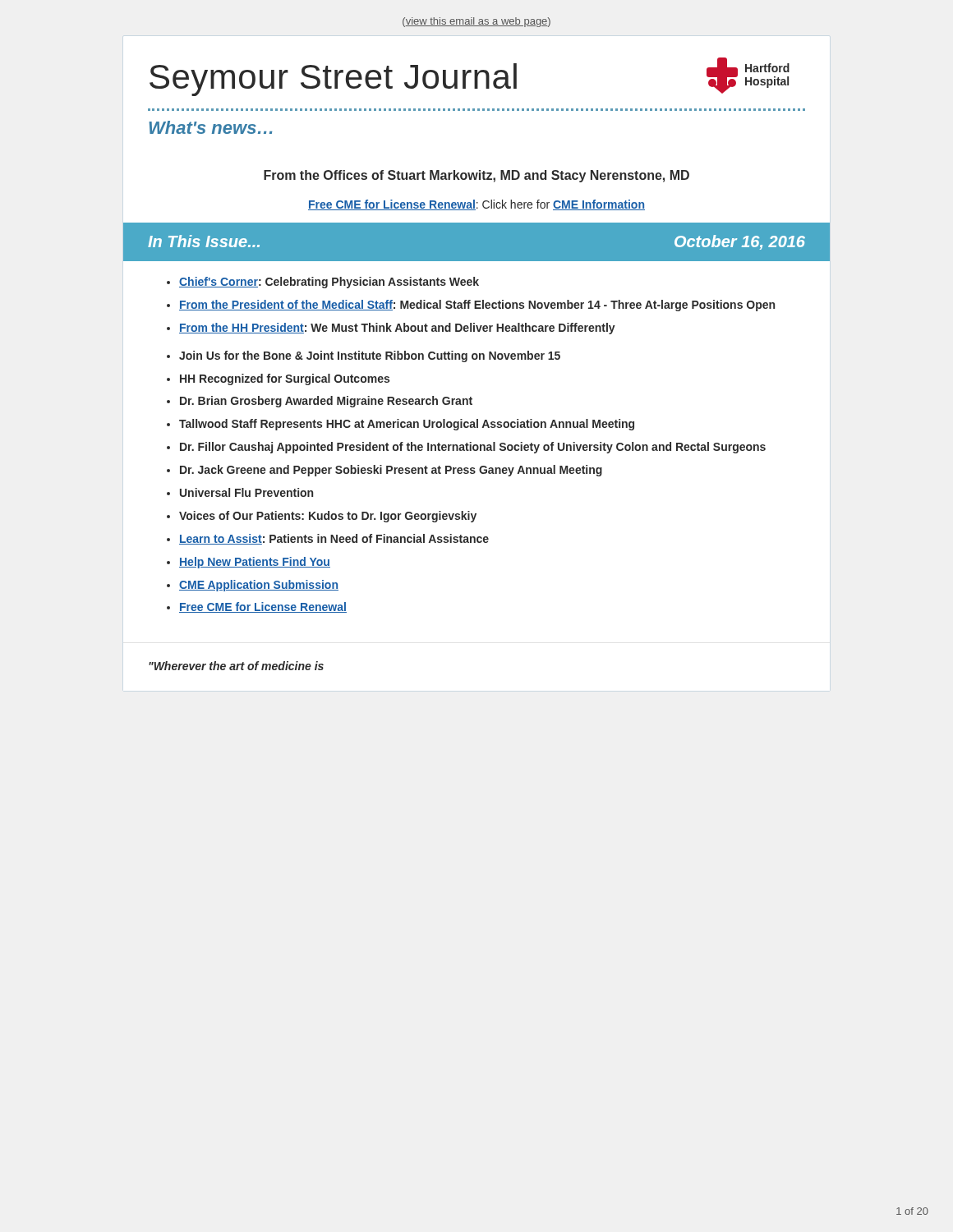Locate the text starting ""Wherever the art of medicine"
953x1232 pixels.
click(x=236, y=666)
